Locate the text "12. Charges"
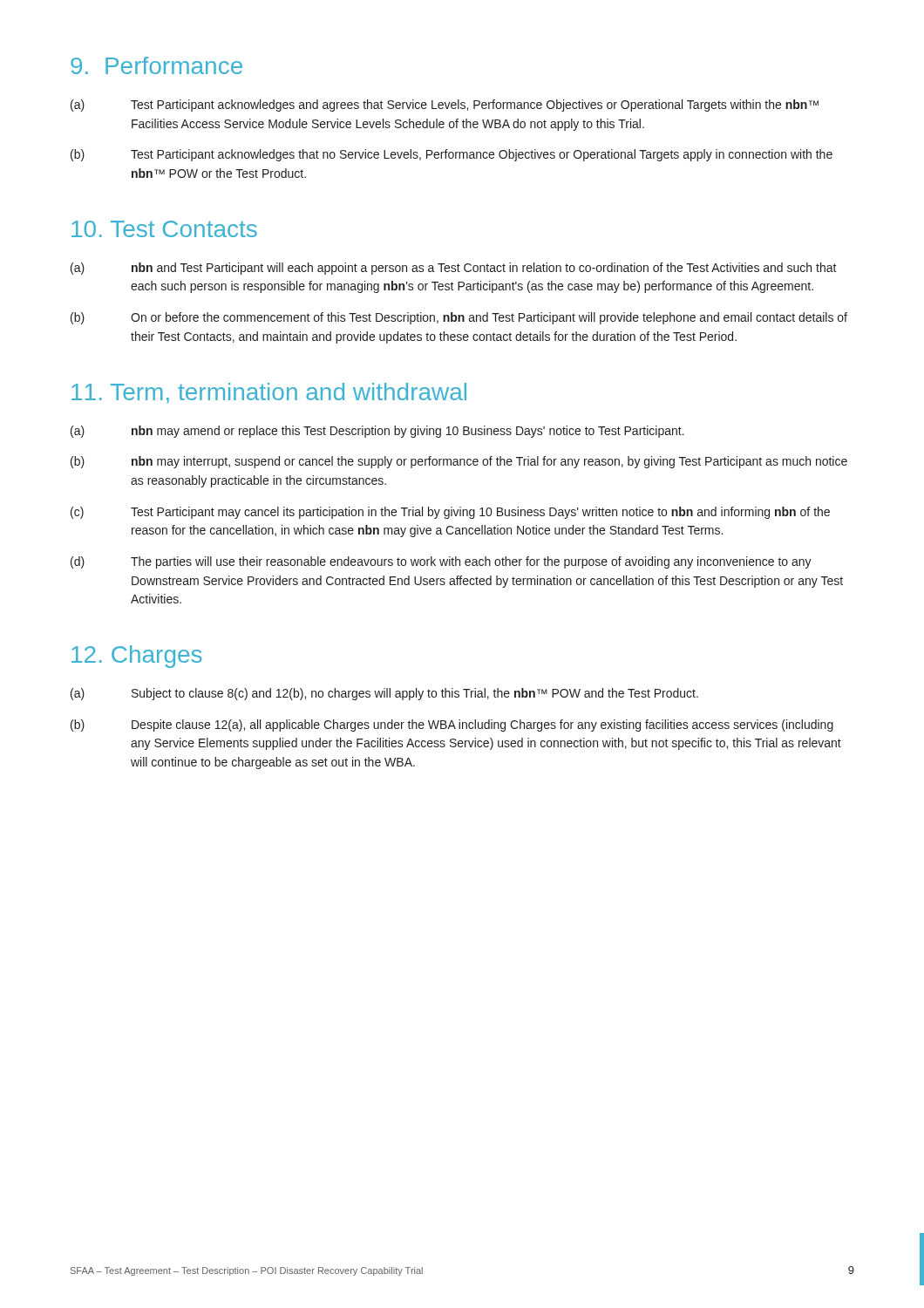This screenshot has width=924, height=1308. [x=136, y=654]
